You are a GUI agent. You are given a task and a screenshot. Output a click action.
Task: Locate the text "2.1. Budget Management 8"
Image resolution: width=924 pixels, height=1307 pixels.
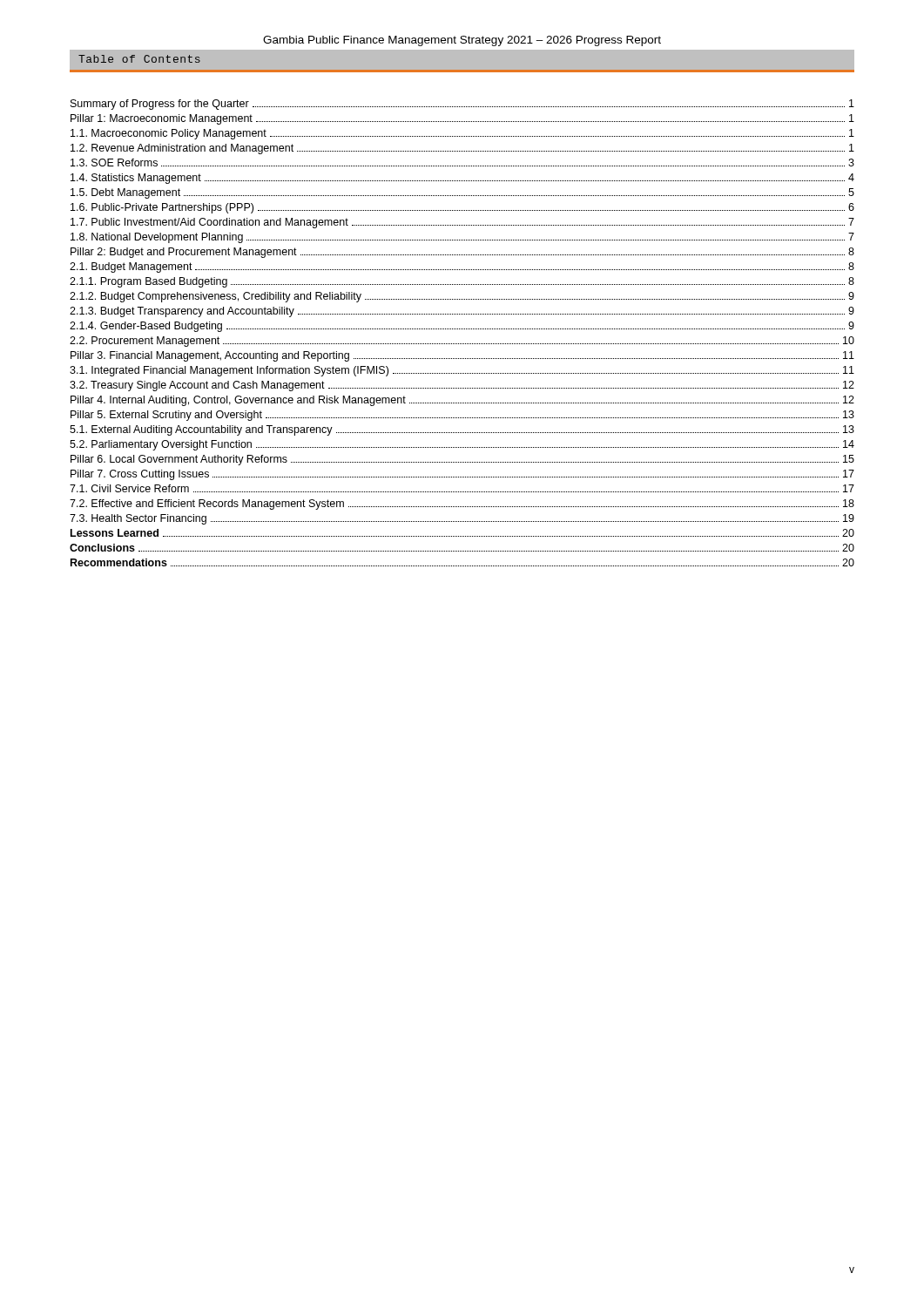coord(462,267)
